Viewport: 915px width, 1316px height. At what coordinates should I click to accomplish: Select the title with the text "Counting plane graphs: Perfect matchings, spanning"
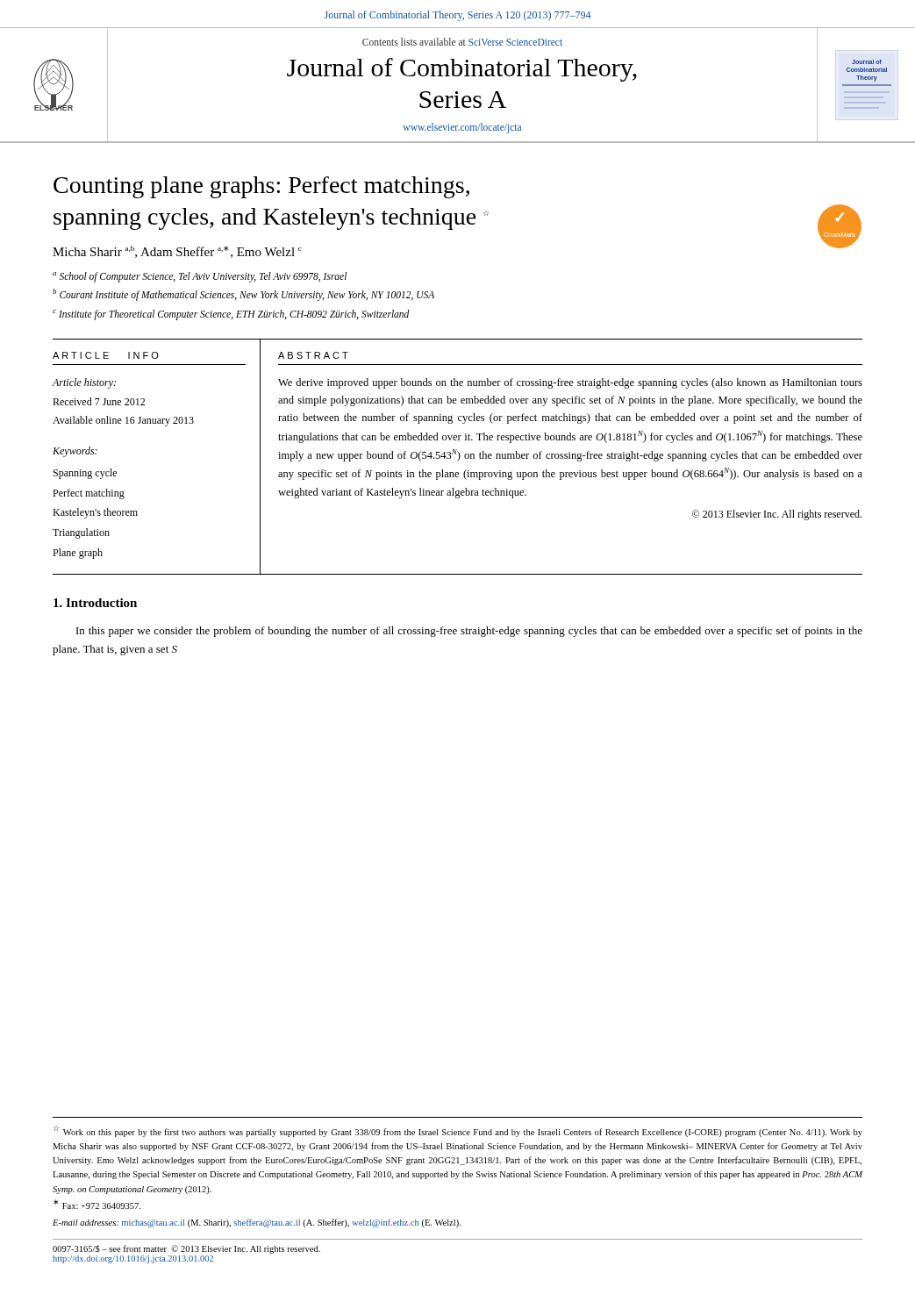pos(271,201)
